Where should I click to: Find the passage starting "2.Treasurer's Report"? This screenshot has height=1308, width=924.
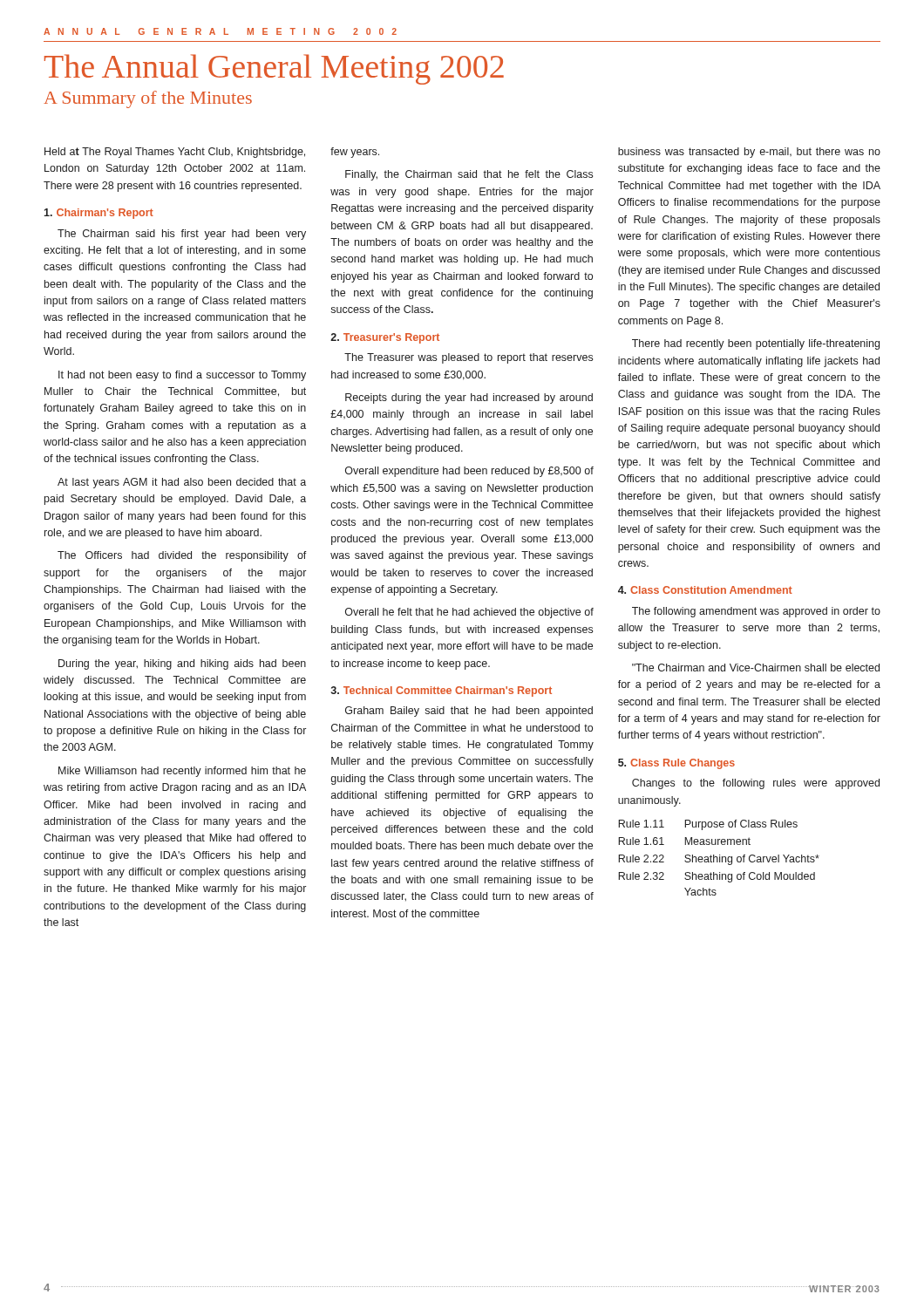[x=385, y=337]
